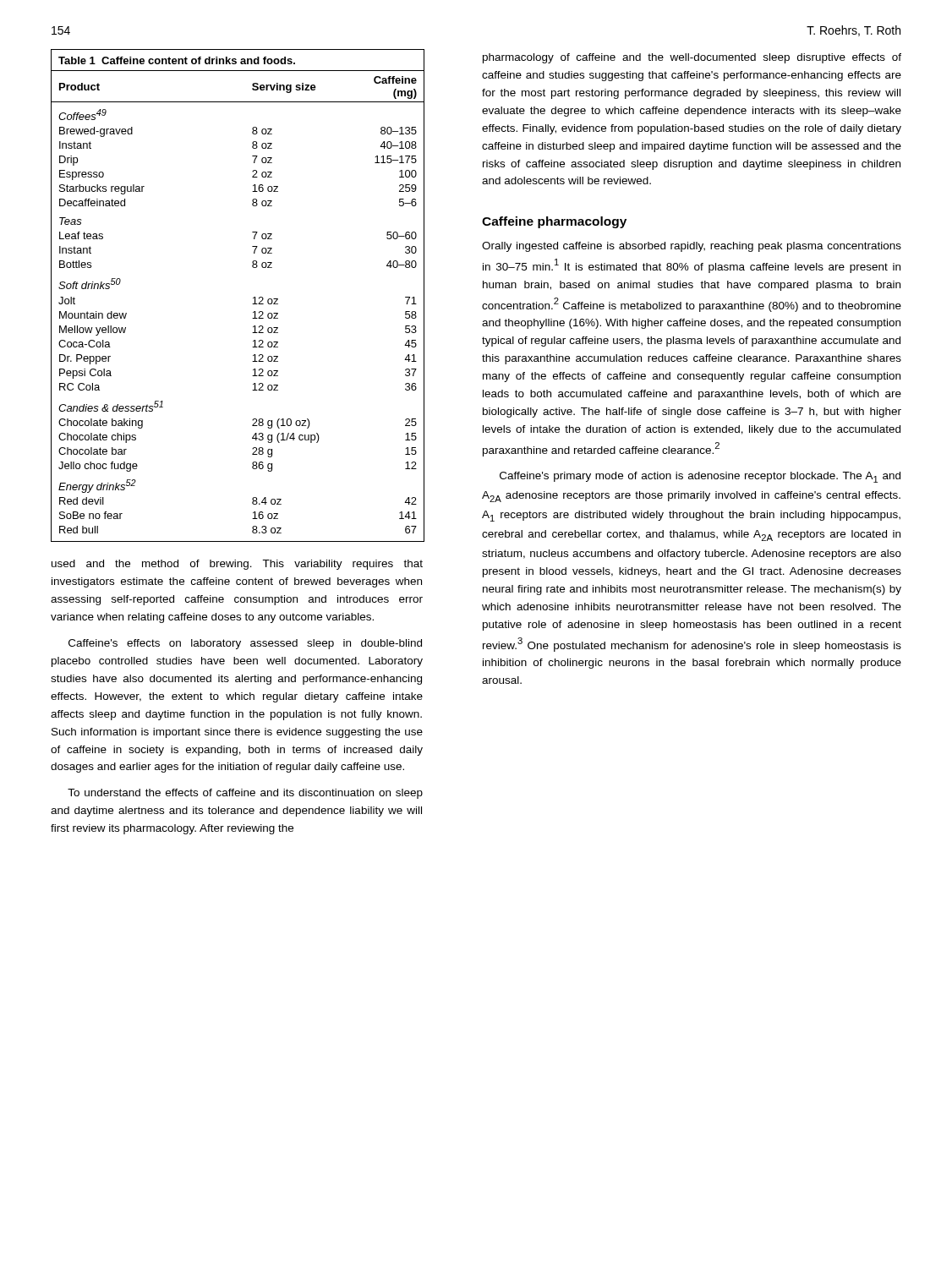Locate the text "Caffeine pharmacology"
952x1268 pixels.
point(554,221)
